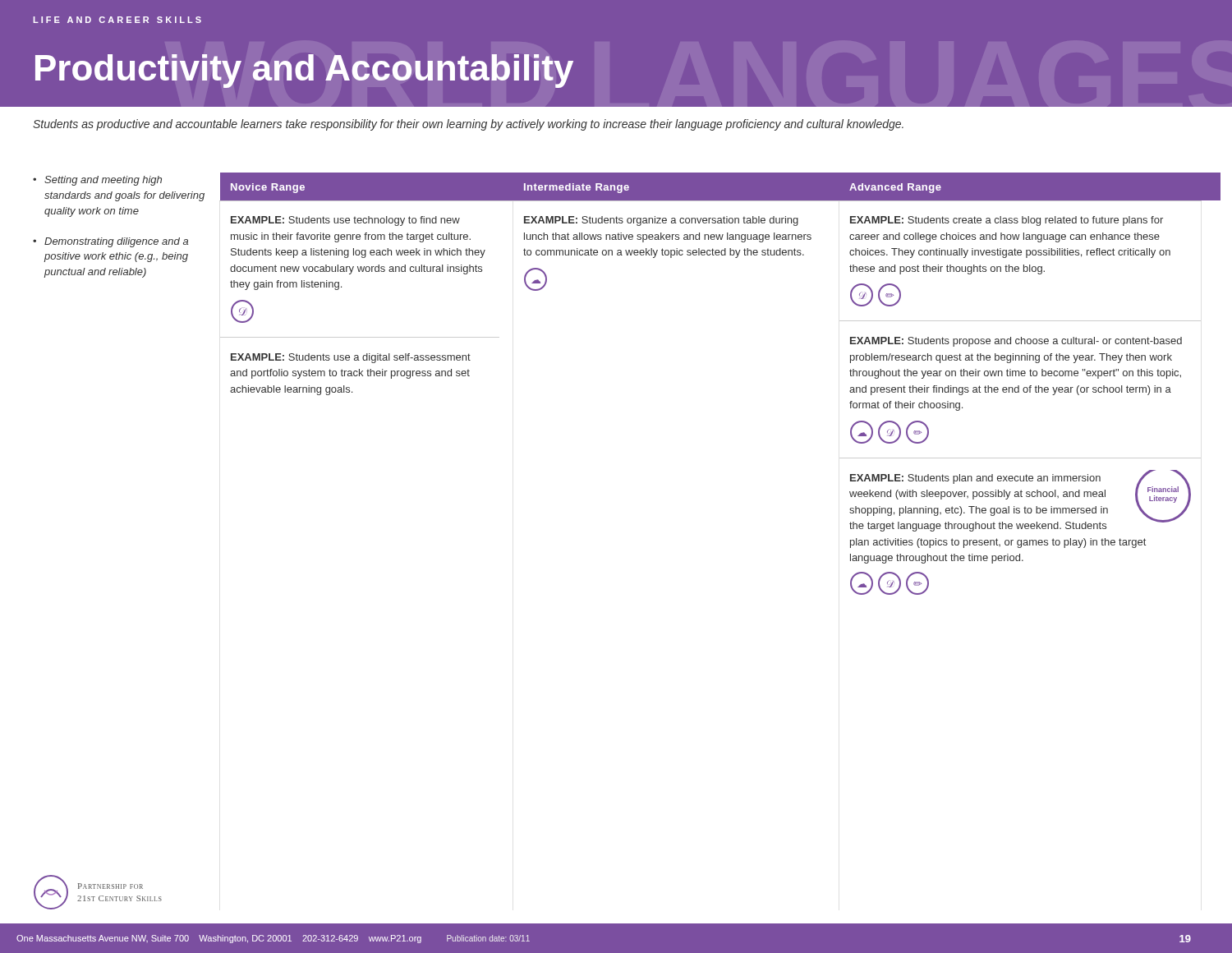Find "Novice Range" on this page
This screenshot has width=1232, height=953.
click(268, 187)
